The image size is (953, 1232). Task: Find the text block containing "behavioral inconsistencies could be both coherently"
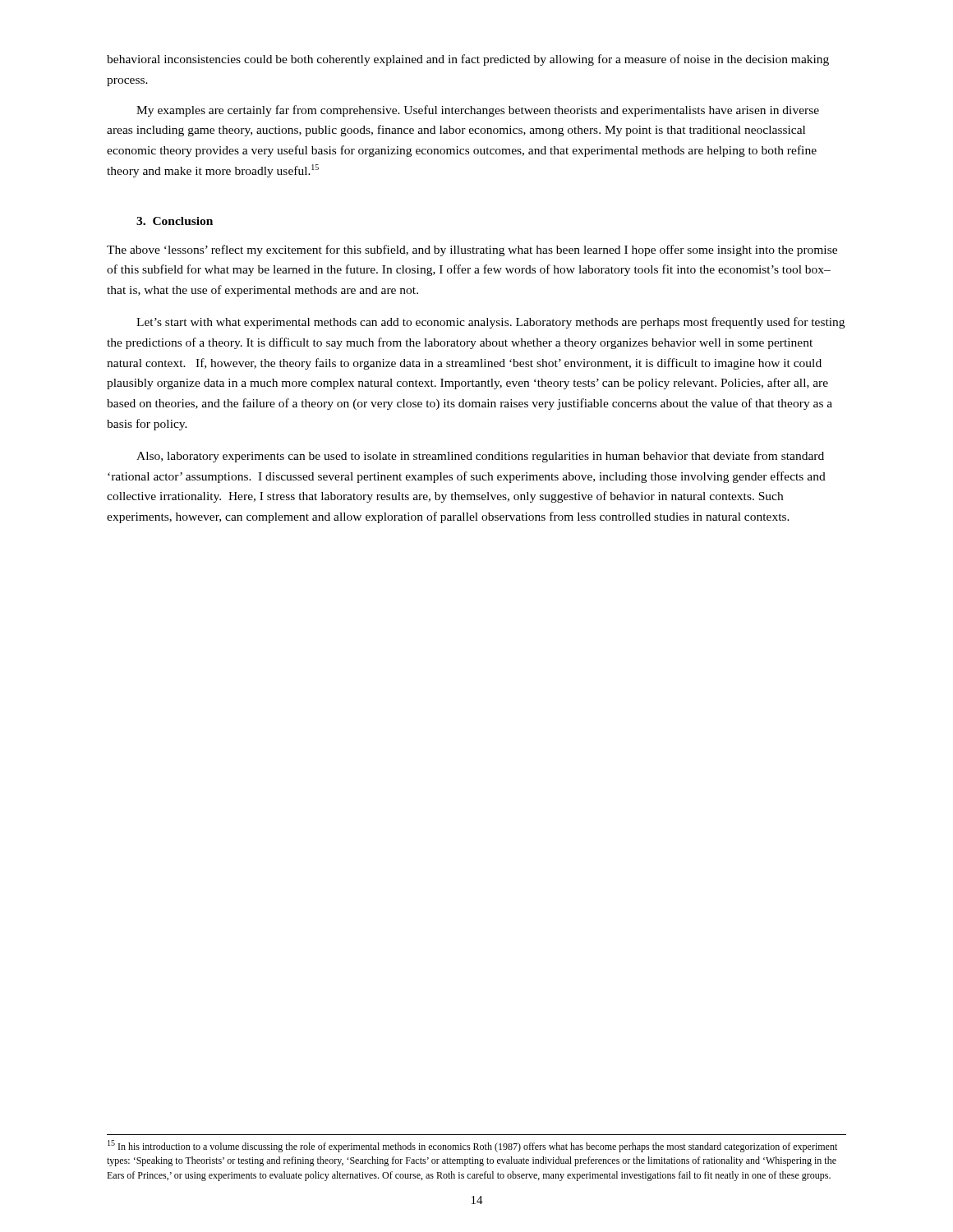[x=476, y=70]
